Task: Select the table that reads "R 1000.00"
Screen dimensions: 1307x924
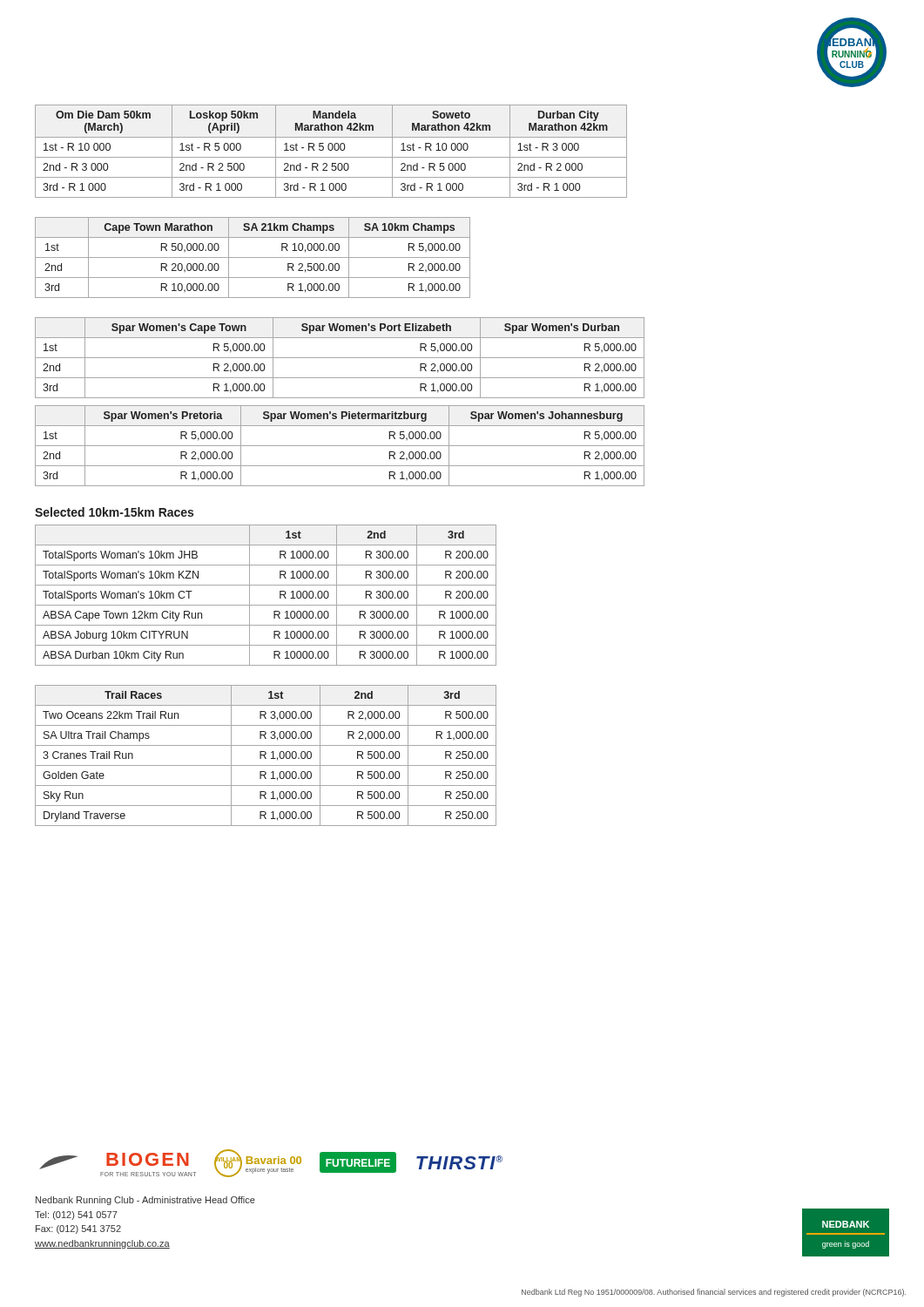Action: (462, 595)
